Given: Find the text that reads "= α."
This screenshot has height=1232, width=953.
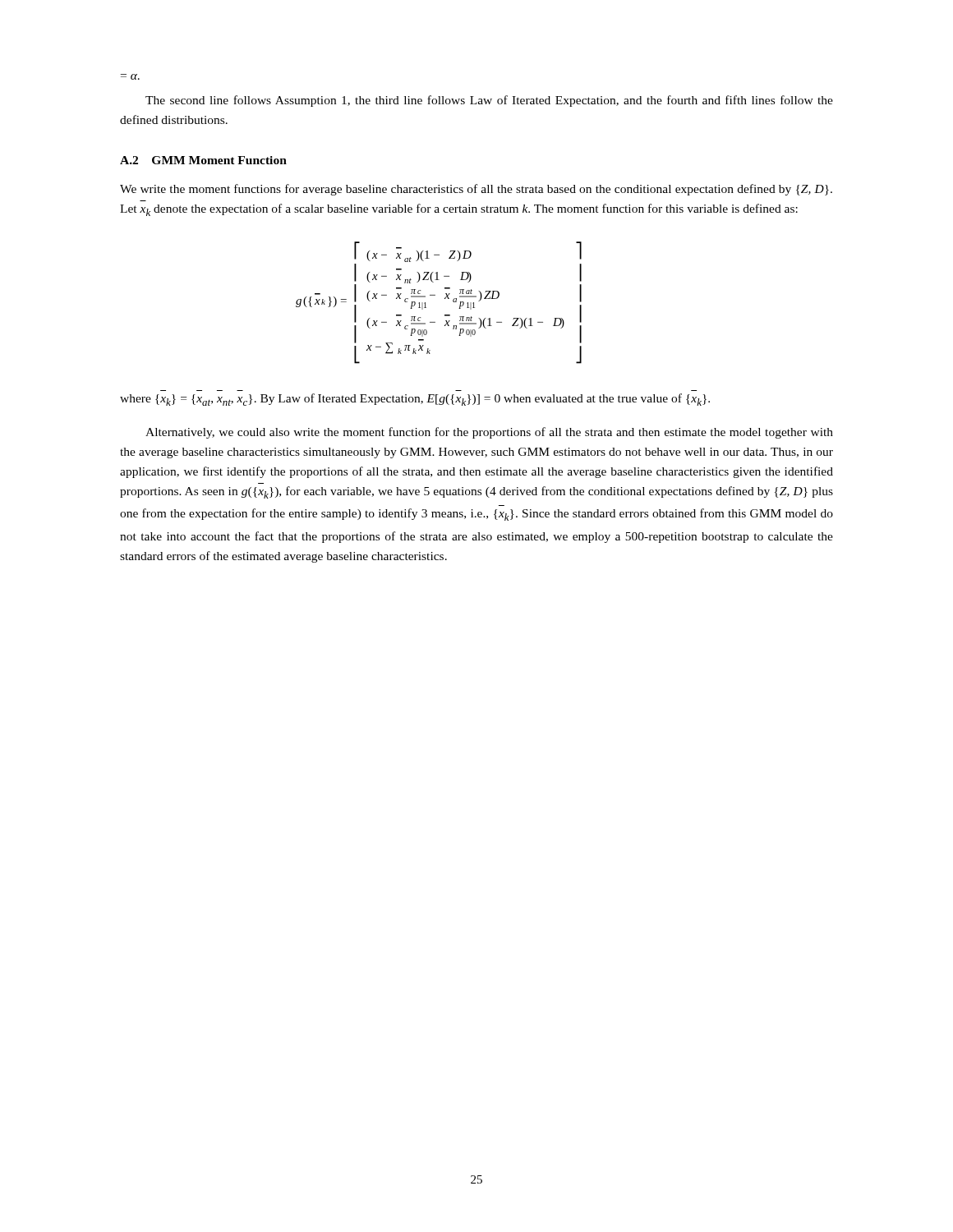Looking at the screenshot, I should [130, 75].
